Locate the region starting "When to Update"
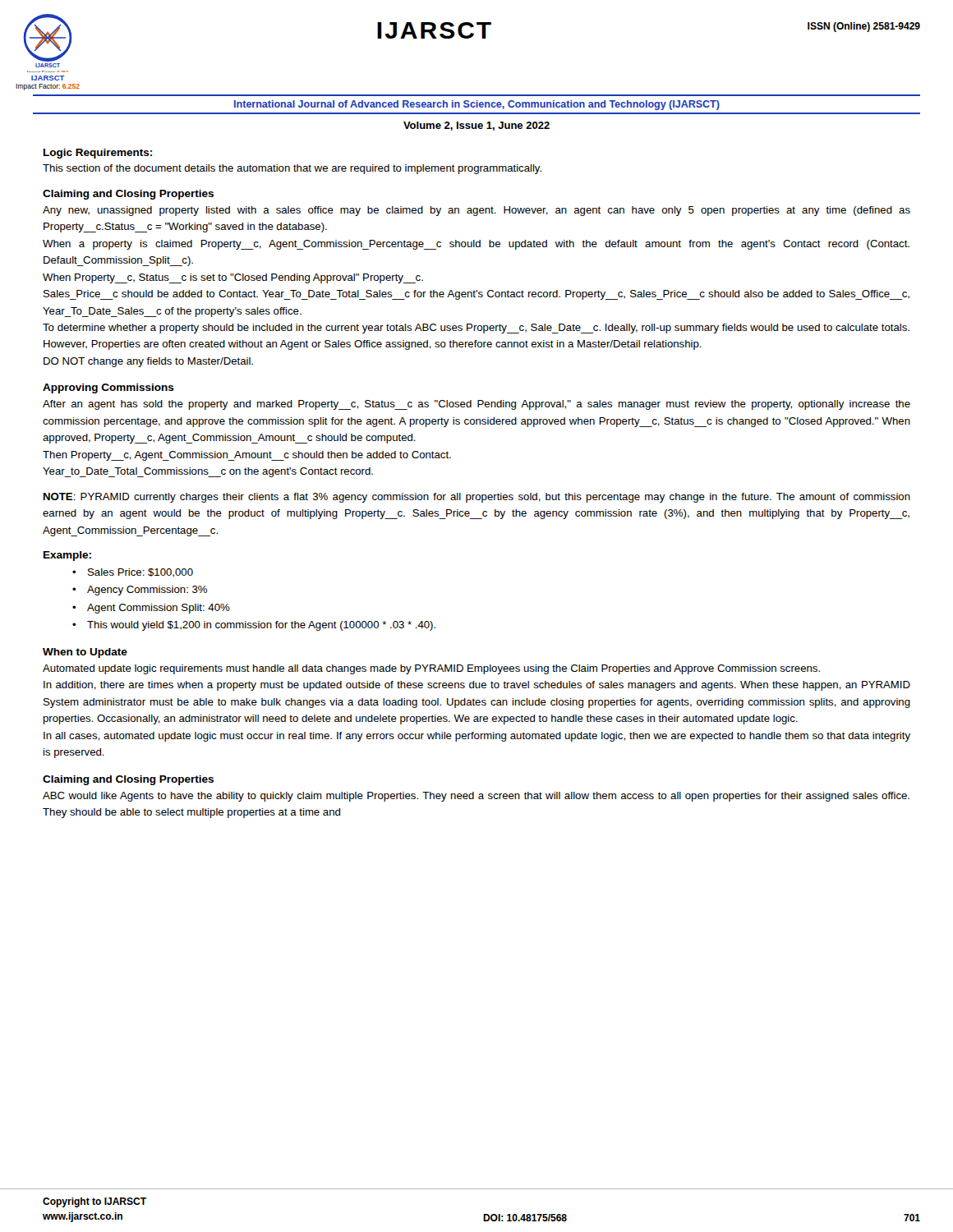 [x=85, y=652]
